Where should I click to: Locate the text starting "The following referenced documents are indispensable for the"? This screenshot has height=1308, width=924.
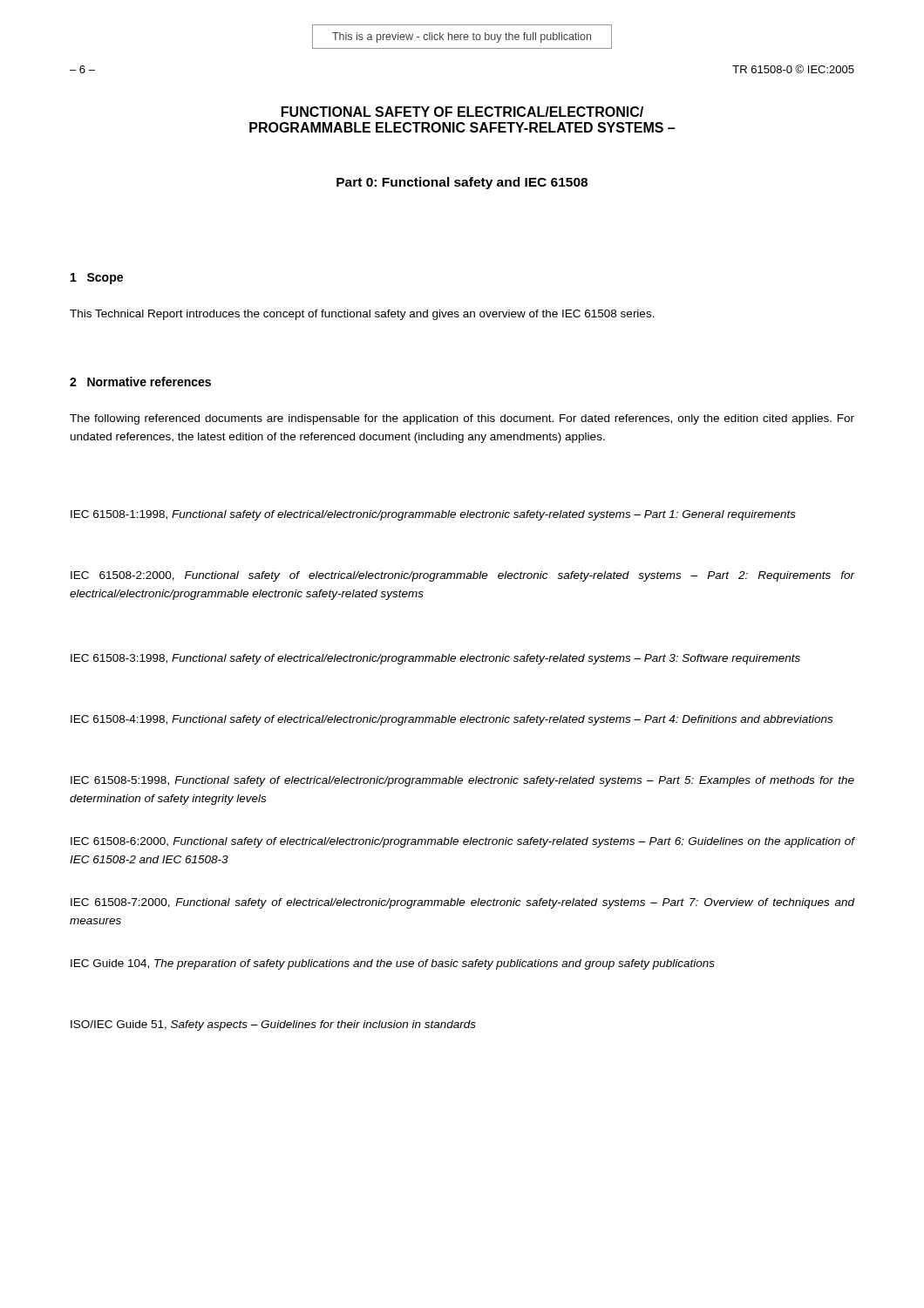(462, 428)
